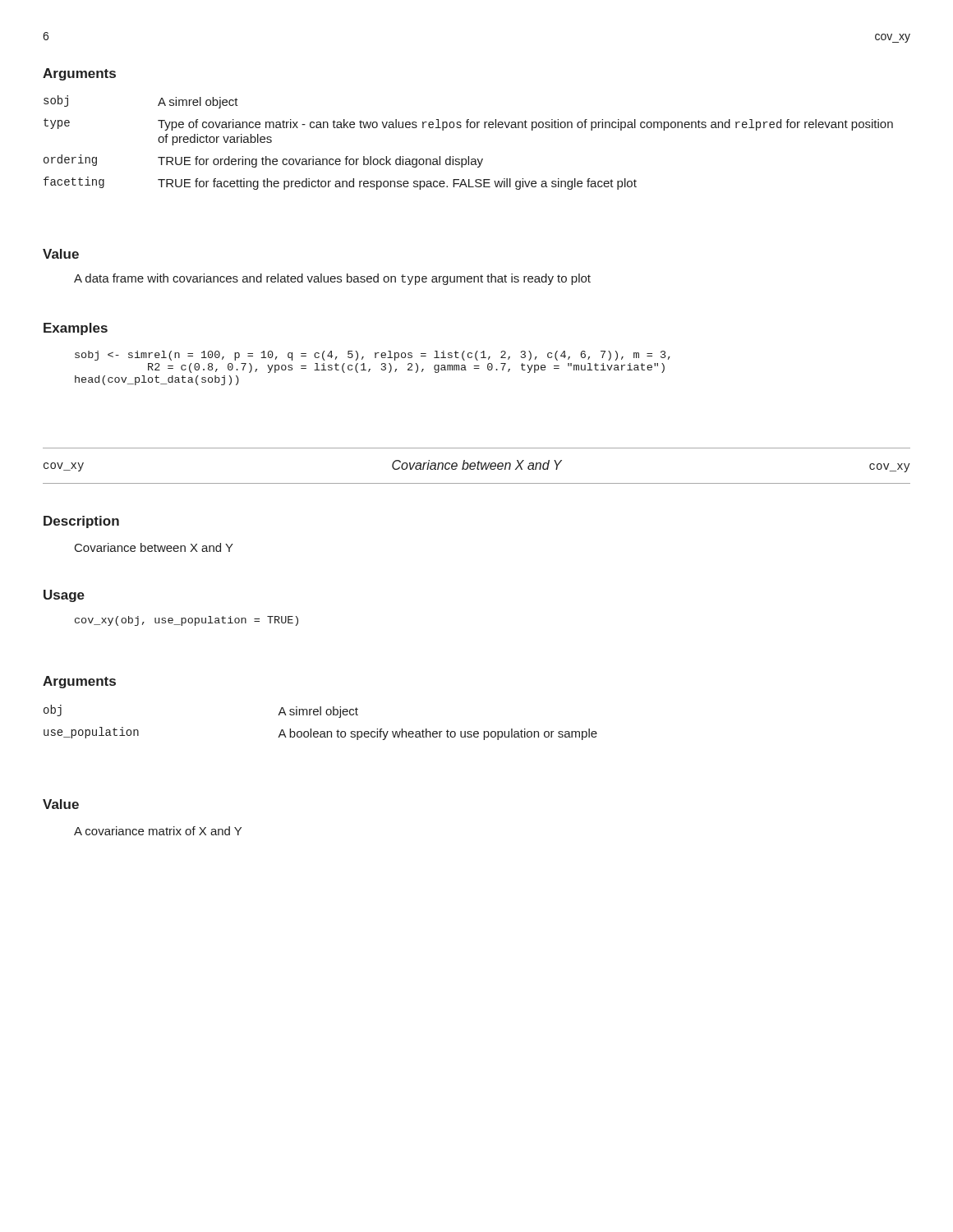Select the table that reads "TRUE for facetting the"
Screen dimensions: 1232x953
tap(478, 142)
